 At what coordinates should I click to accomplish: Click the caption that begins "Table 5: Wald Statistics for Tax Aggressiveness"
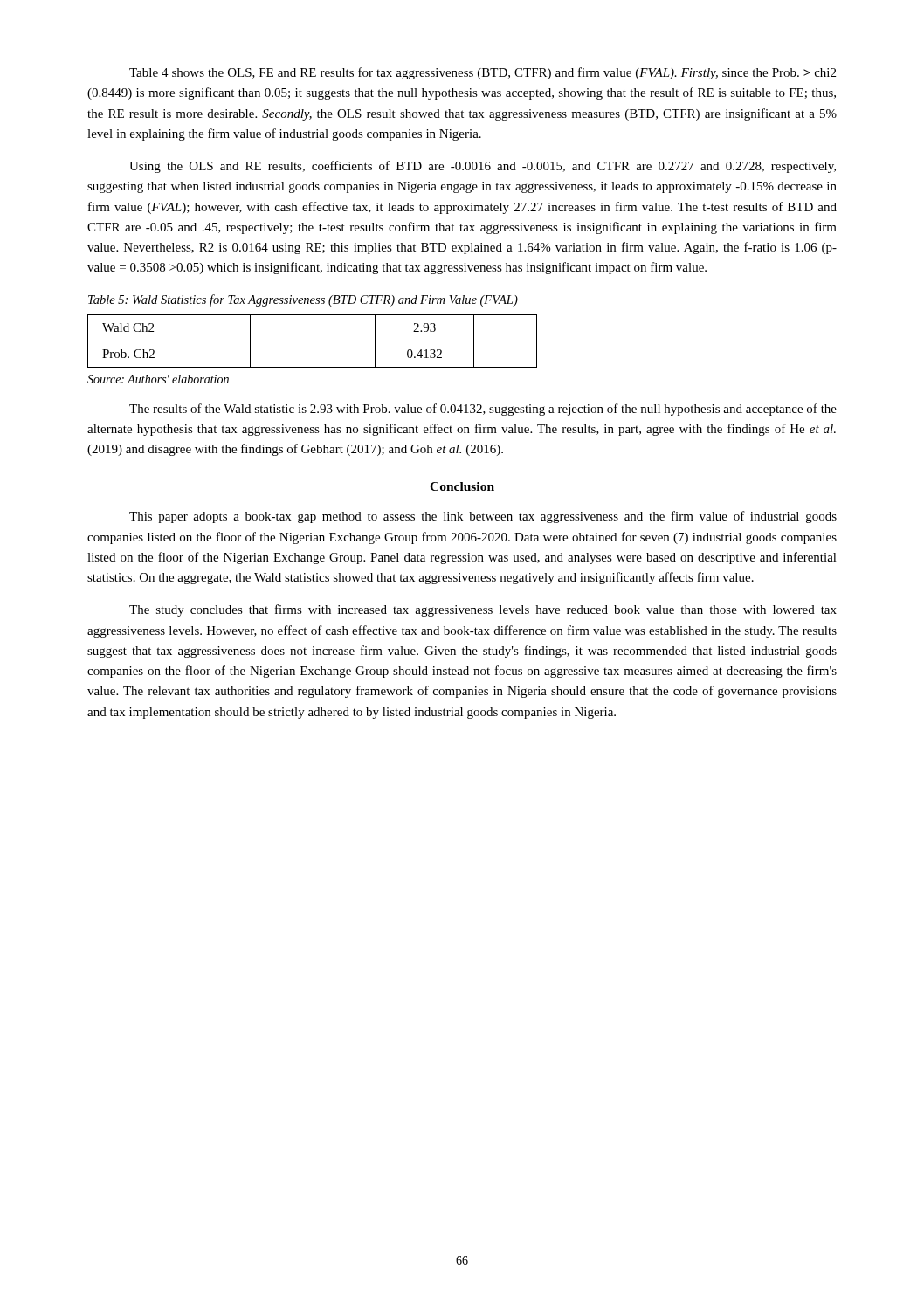302,299
